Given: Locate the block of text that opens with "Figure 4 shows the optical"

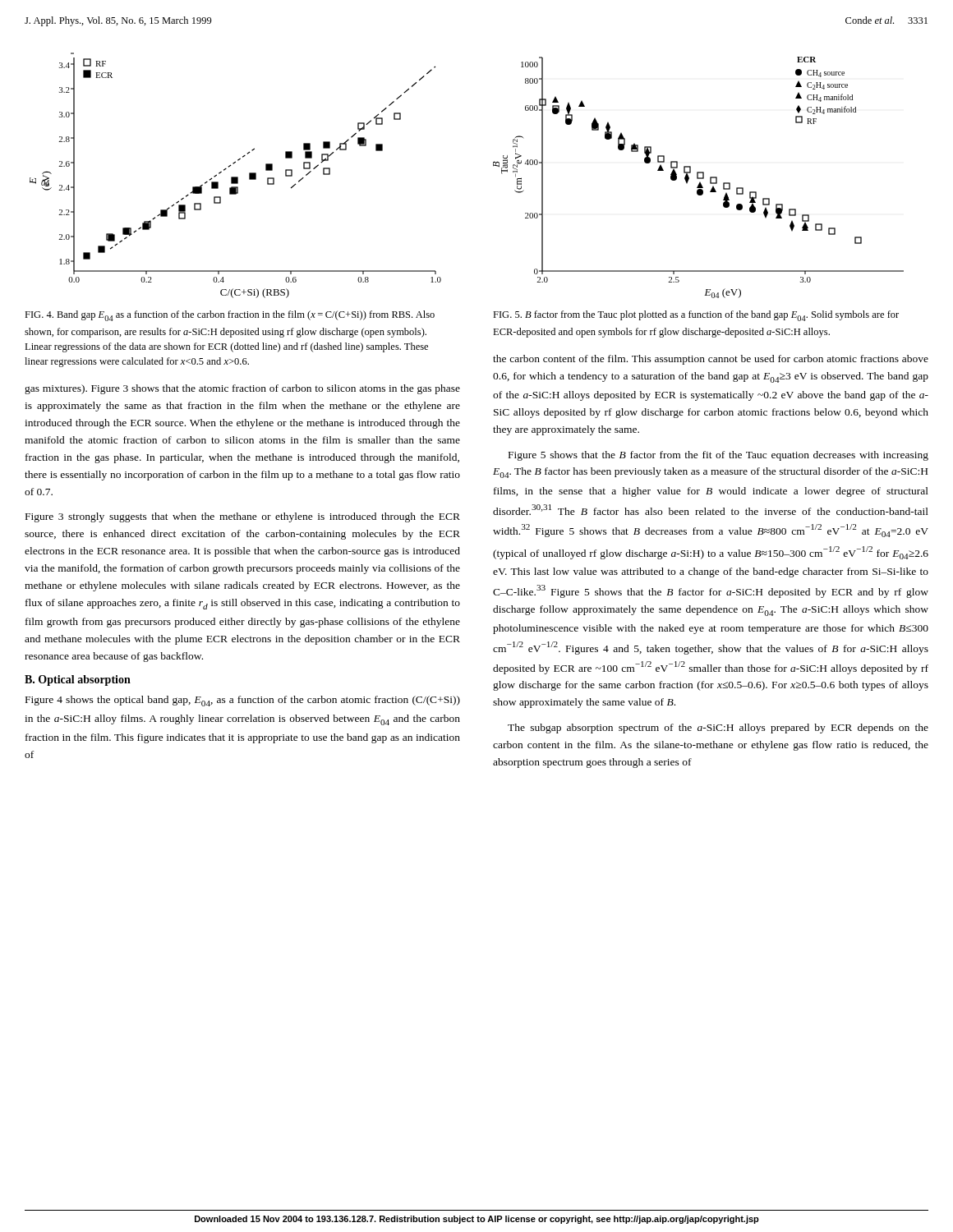Looking at the screenshot, I should pos(242,728).
